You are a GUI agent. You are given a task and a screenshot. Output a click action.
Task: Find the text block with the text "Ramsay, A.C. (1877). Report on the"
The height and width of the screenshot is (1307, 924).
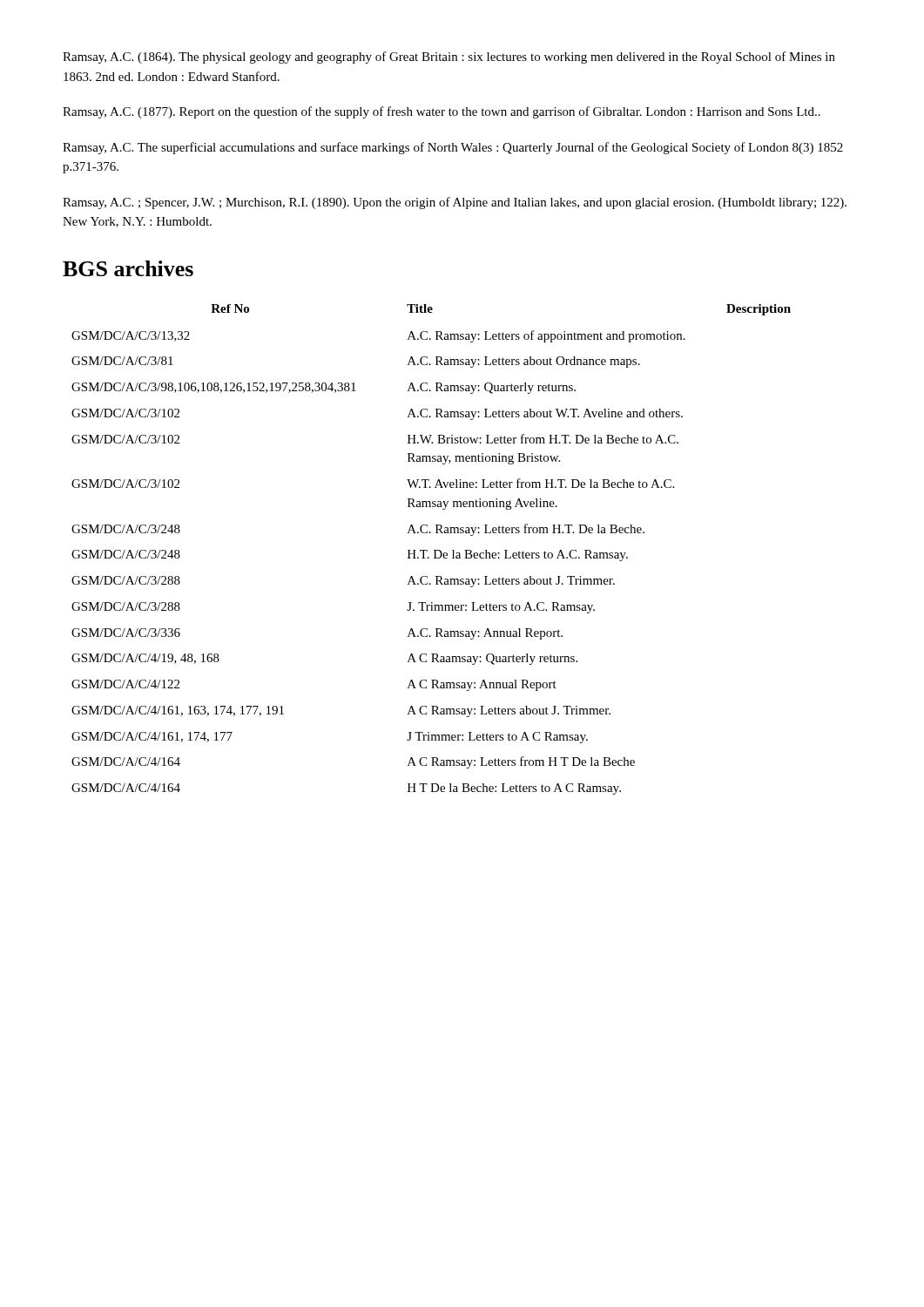(x=442, y=112)
